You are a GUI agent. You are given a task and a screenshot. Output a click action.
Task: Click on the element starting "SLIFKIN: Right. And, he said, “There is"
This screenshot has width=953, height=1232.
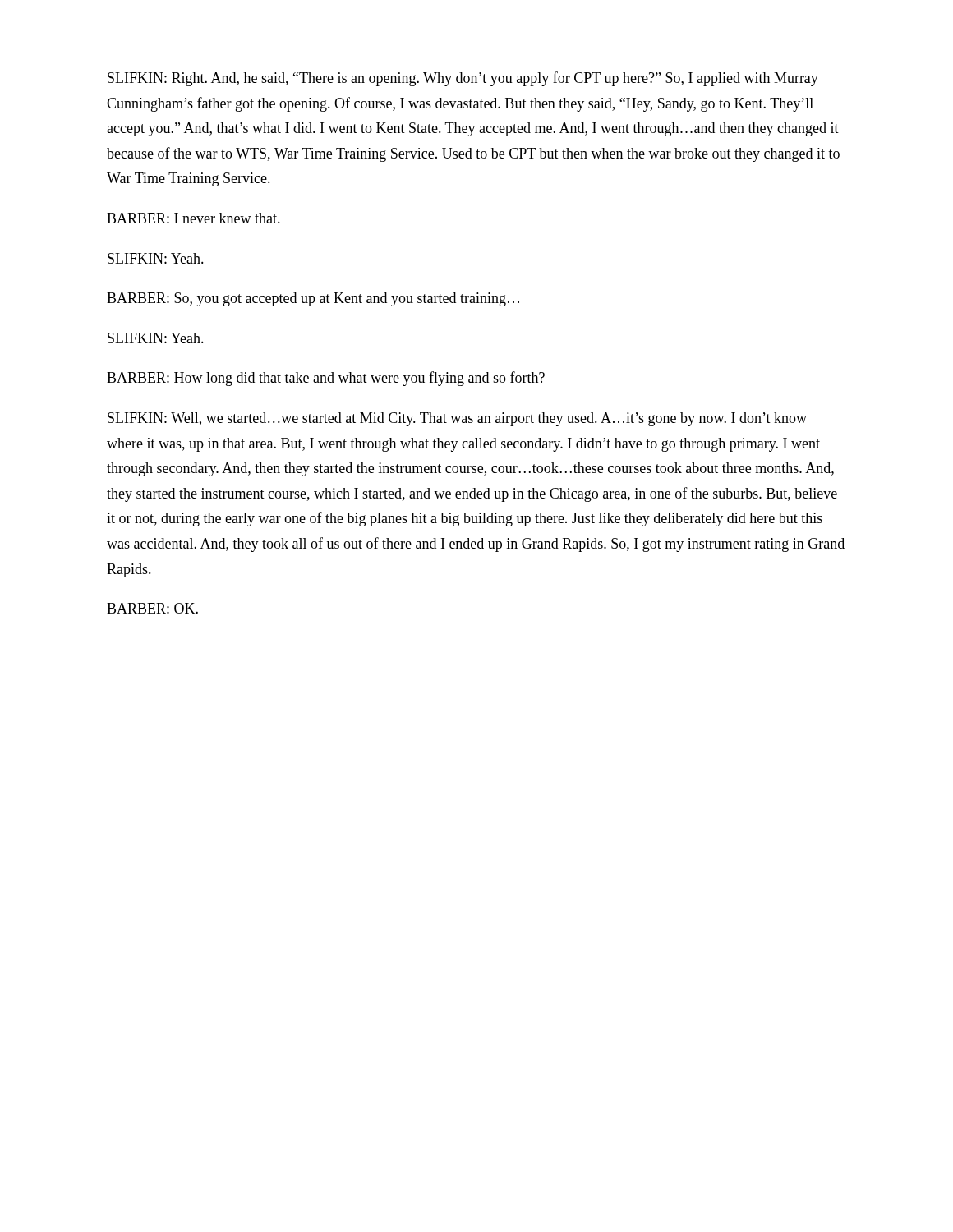473,128
